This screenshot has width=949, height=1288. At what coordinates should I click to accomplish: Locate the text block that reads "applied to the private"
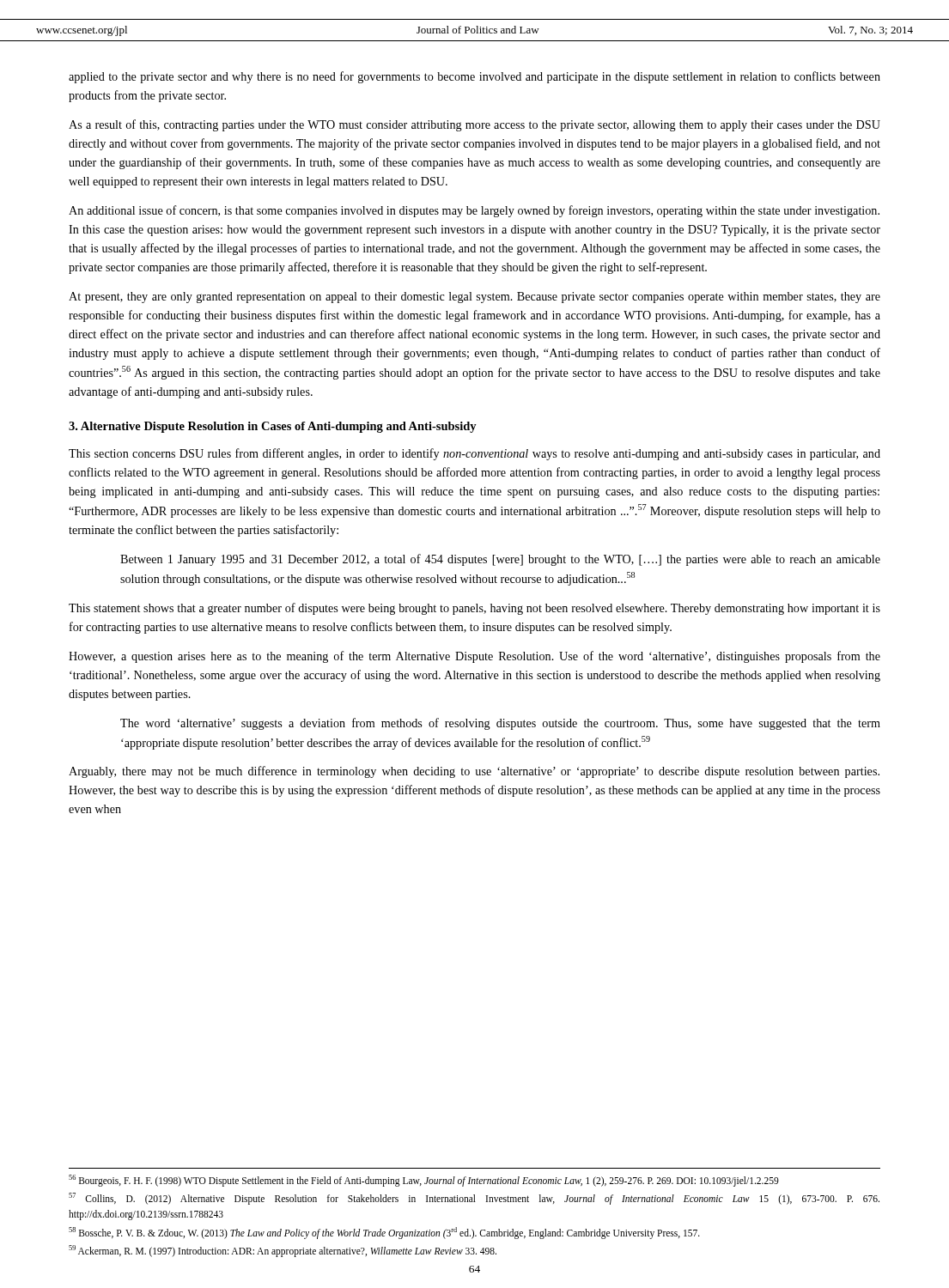(474, 86)
